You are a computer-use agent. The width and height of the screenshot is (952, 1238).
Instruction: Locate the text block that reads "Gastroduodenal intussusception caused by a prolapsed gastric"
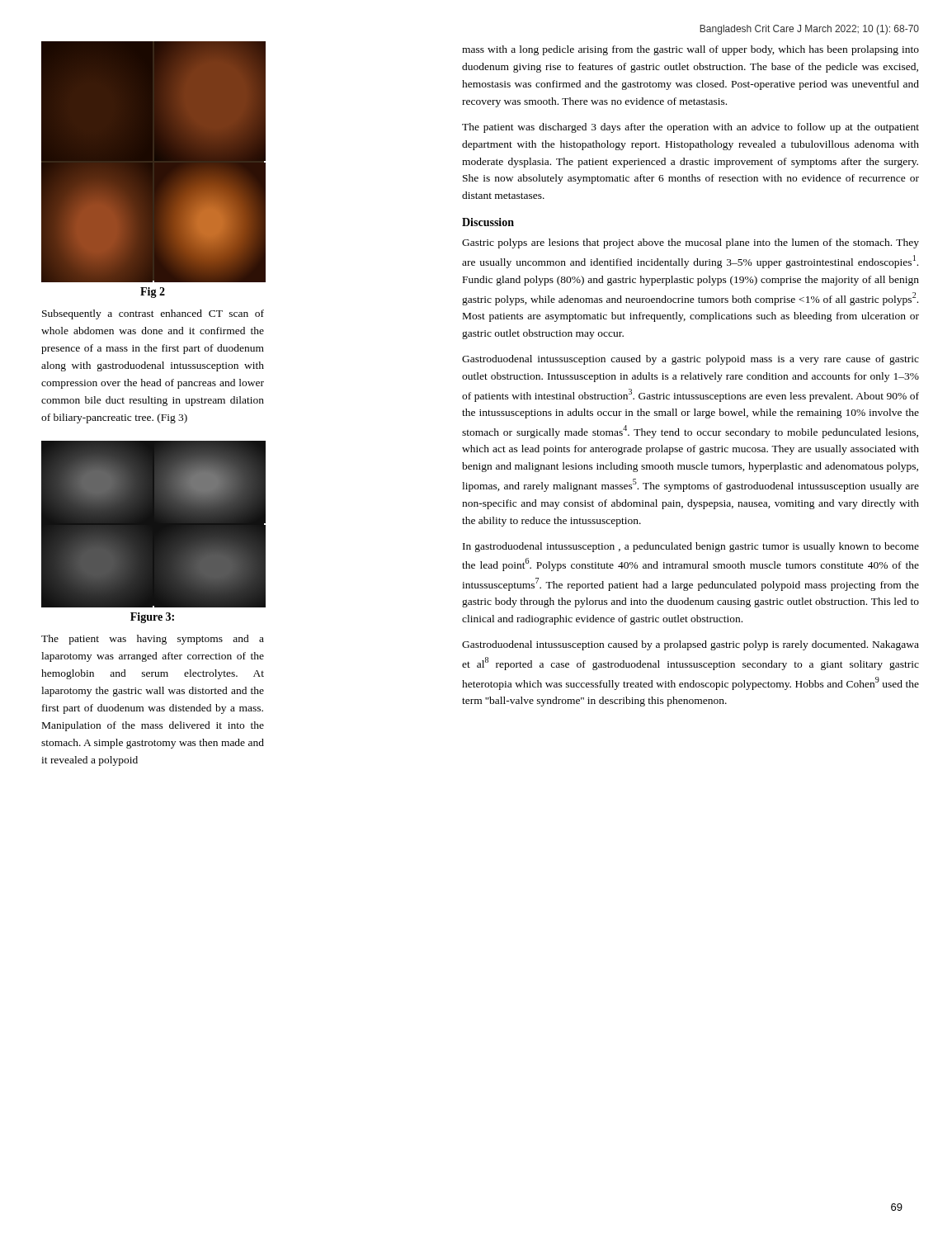[690, 672]
